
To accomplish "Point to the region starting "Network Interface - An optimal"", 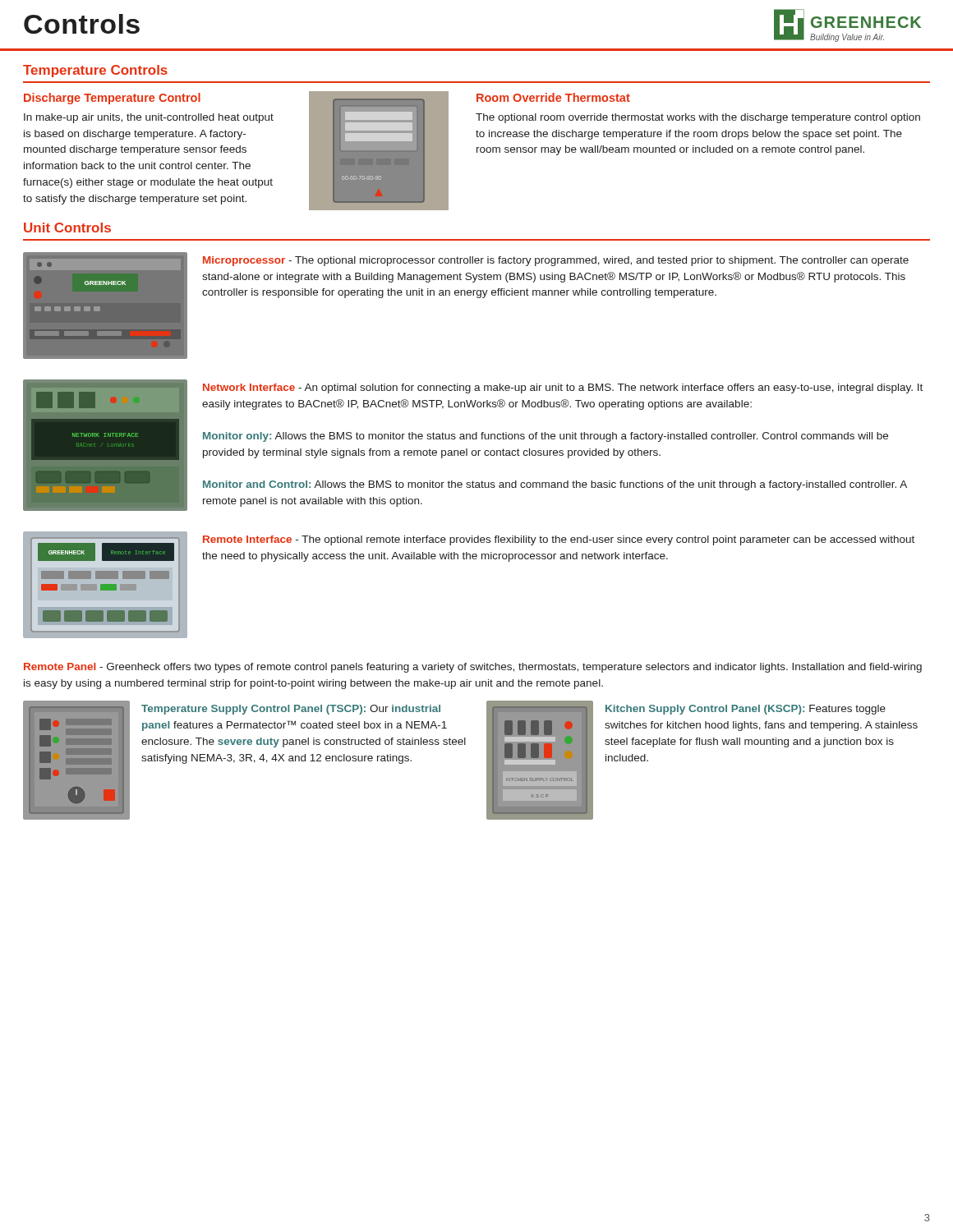I will point(562,444).
